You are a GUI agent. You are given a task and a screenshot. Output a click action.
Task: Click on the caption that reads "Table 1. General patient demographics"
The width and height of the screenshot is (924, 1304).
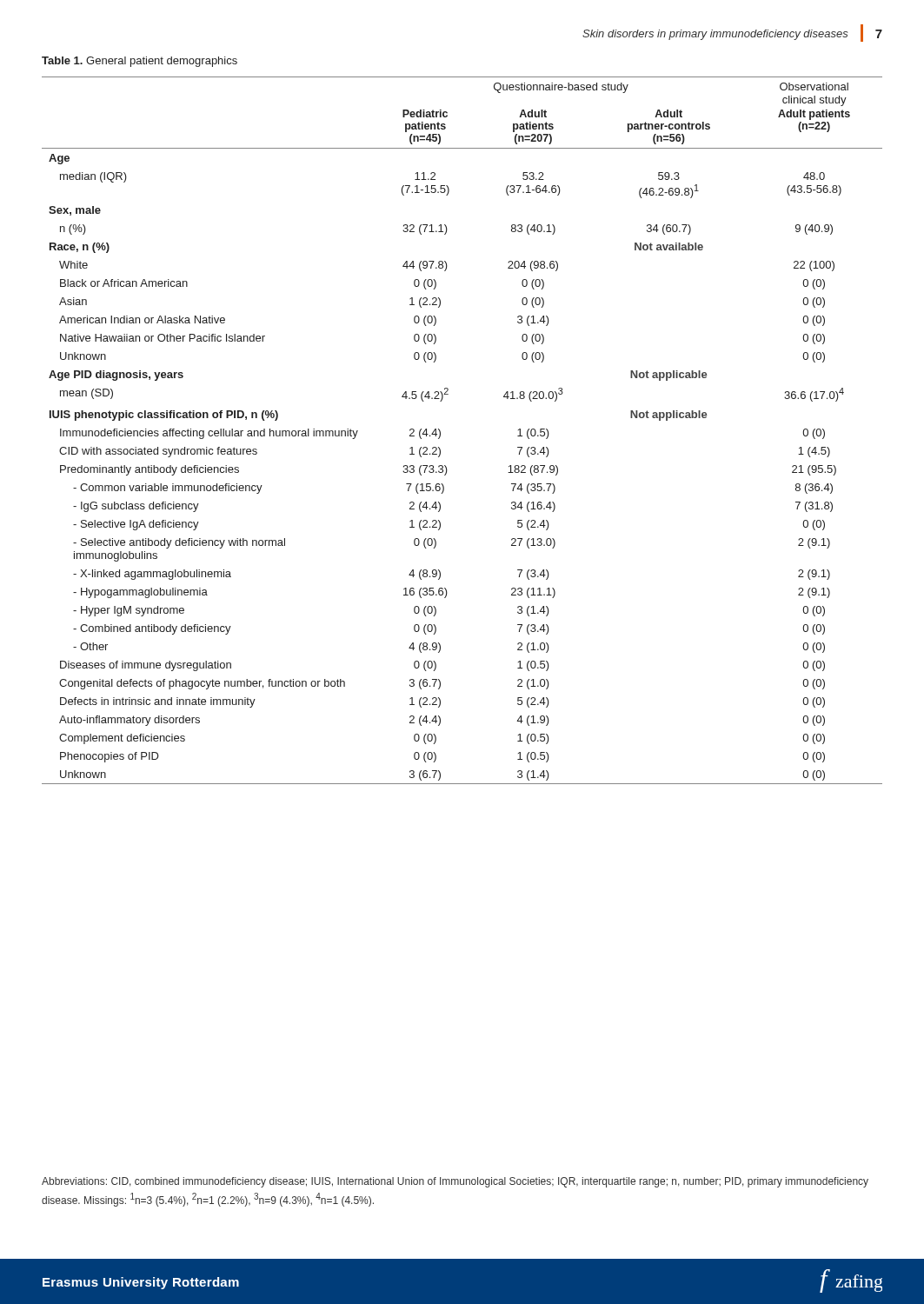coord(140,60)
